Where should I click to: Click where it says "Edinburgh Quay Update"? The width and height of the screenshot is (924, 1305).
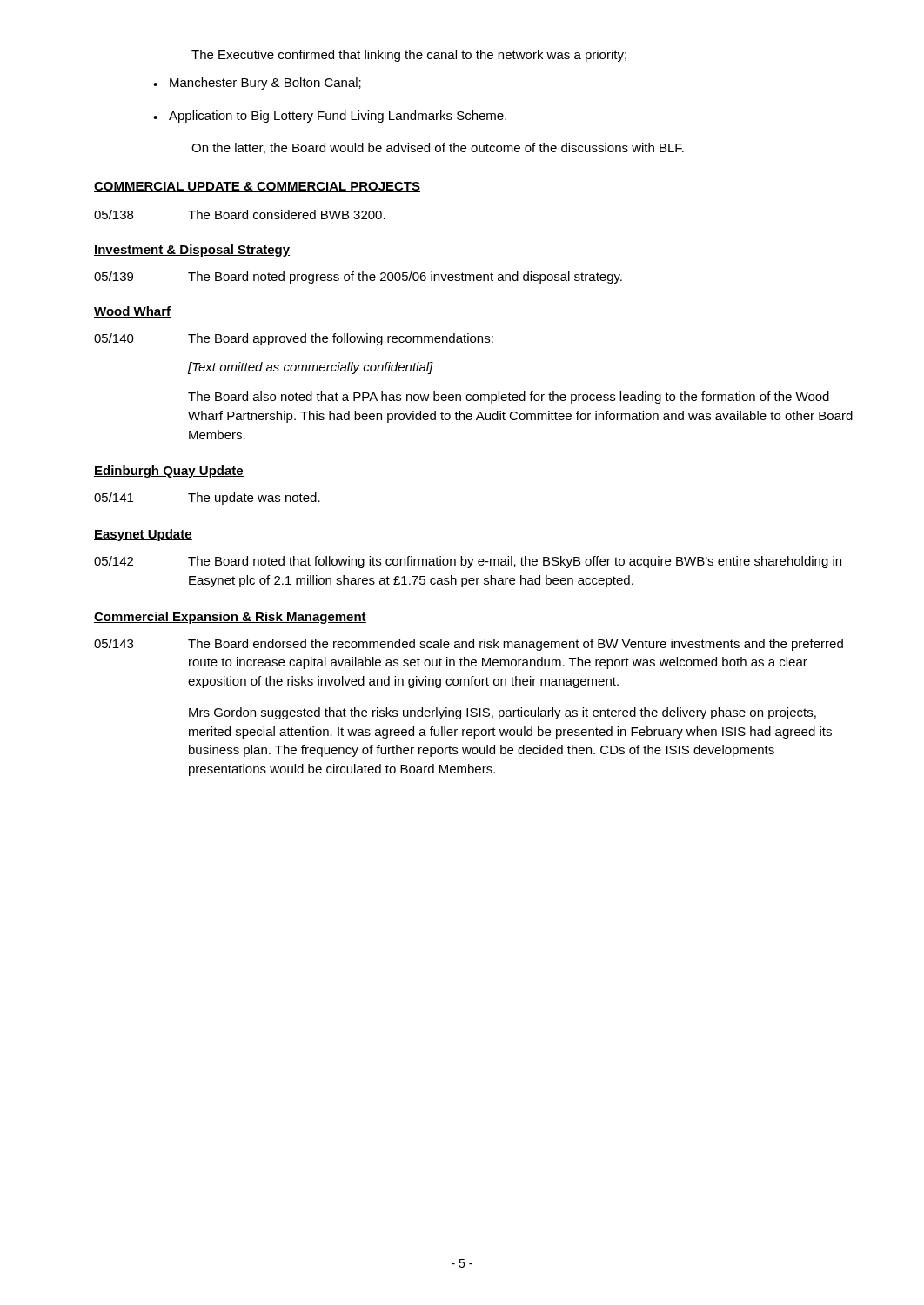pyautogui.click(x=169, y=470)
